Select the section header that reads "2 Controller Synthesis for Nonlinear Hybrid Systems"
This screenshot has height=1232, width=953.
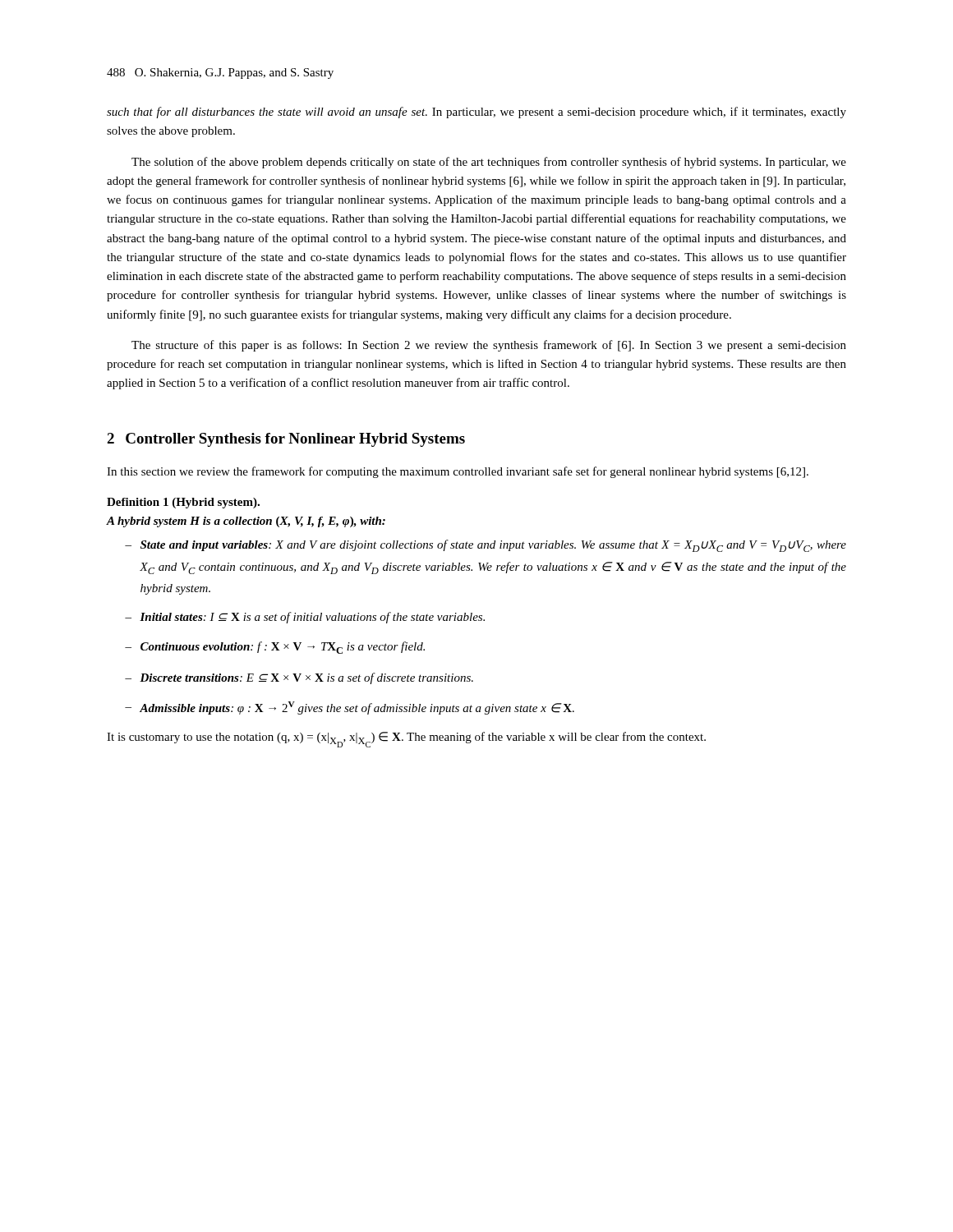pos(286,440)
